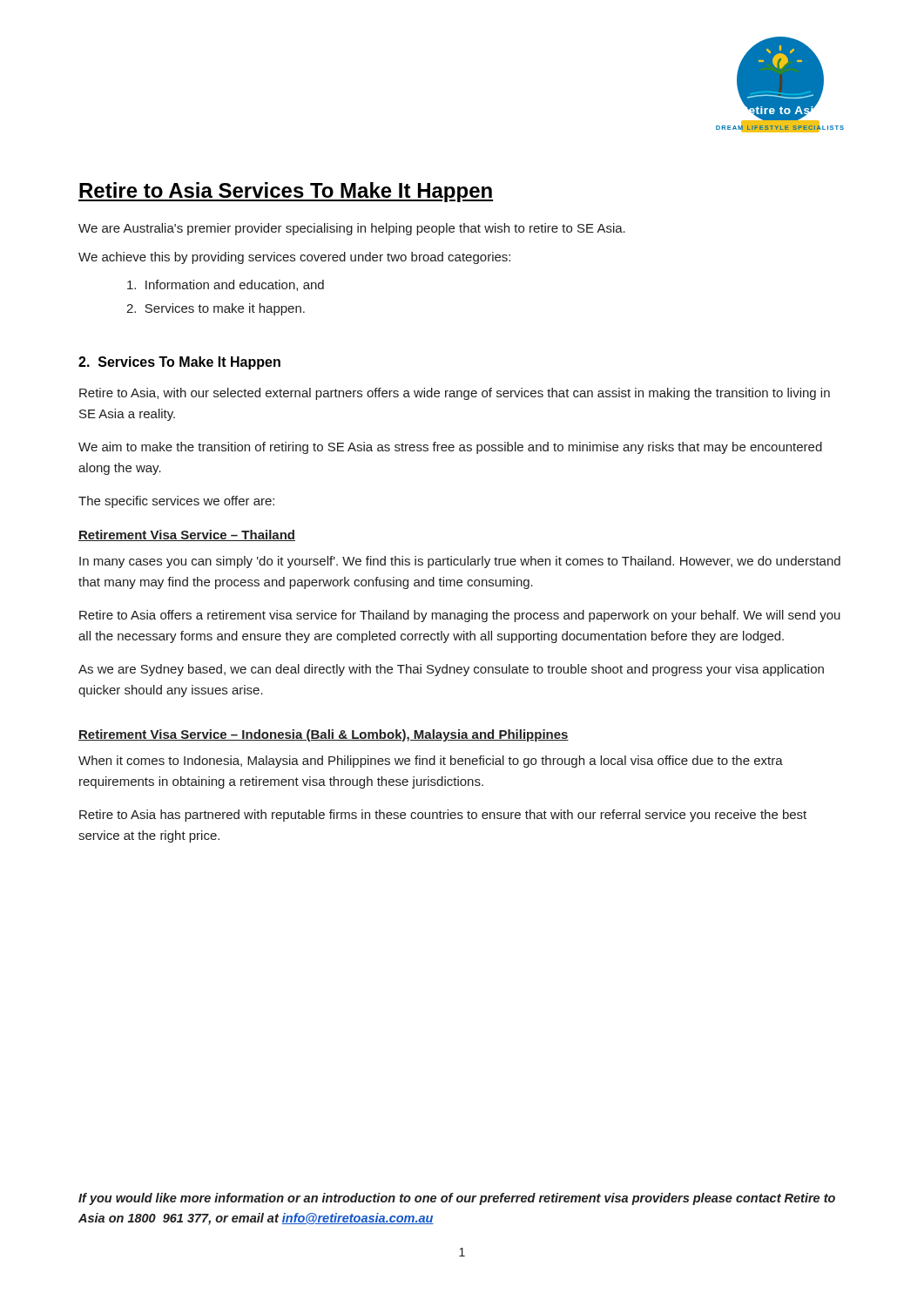Click on the block starting "If you would"
Image resolution: width=924 pixels, height=1307 pixels.
(x=457, y=1208)
